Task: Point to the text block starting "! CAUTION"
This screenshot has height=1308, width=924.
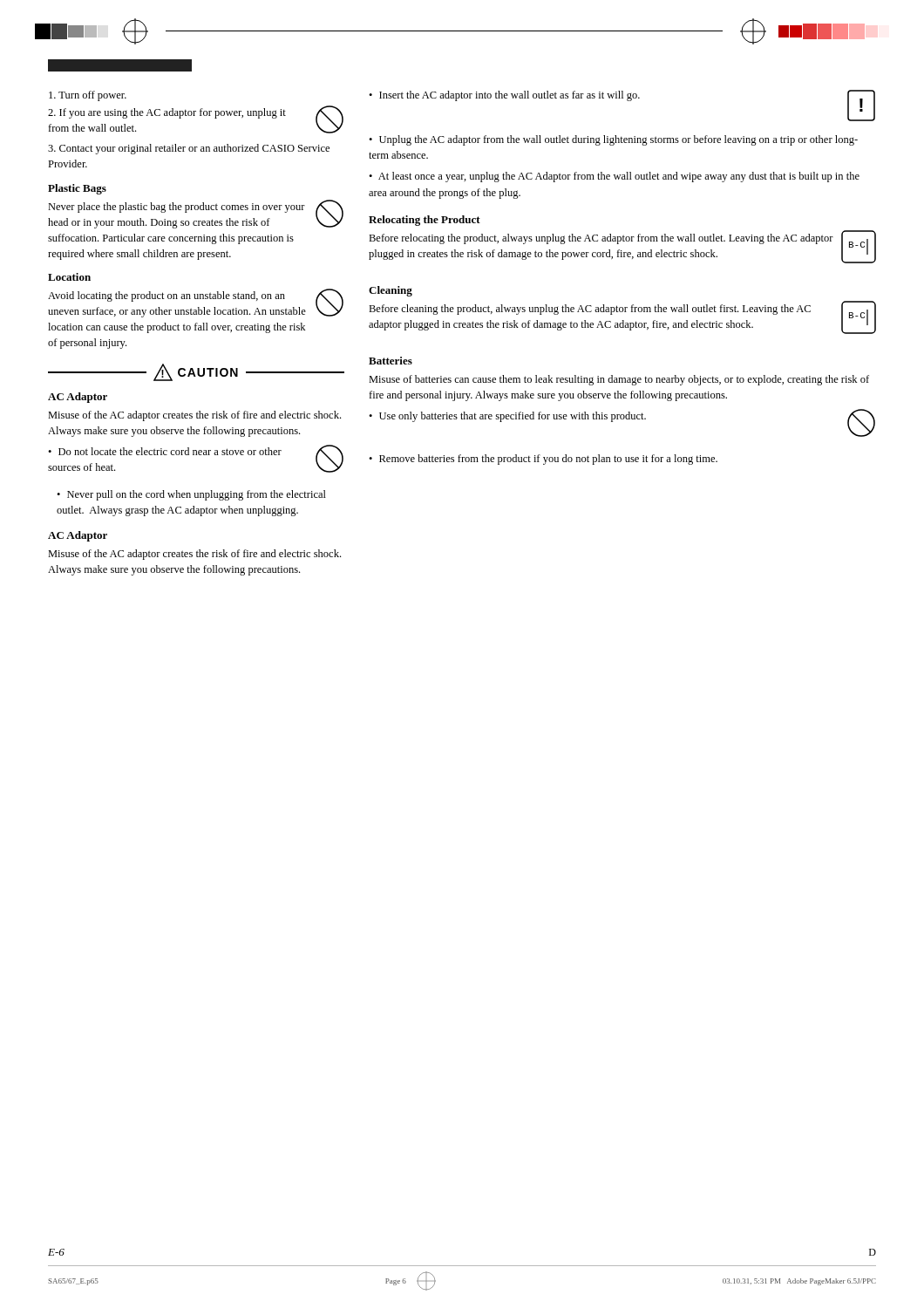Action: click(196, 372)
